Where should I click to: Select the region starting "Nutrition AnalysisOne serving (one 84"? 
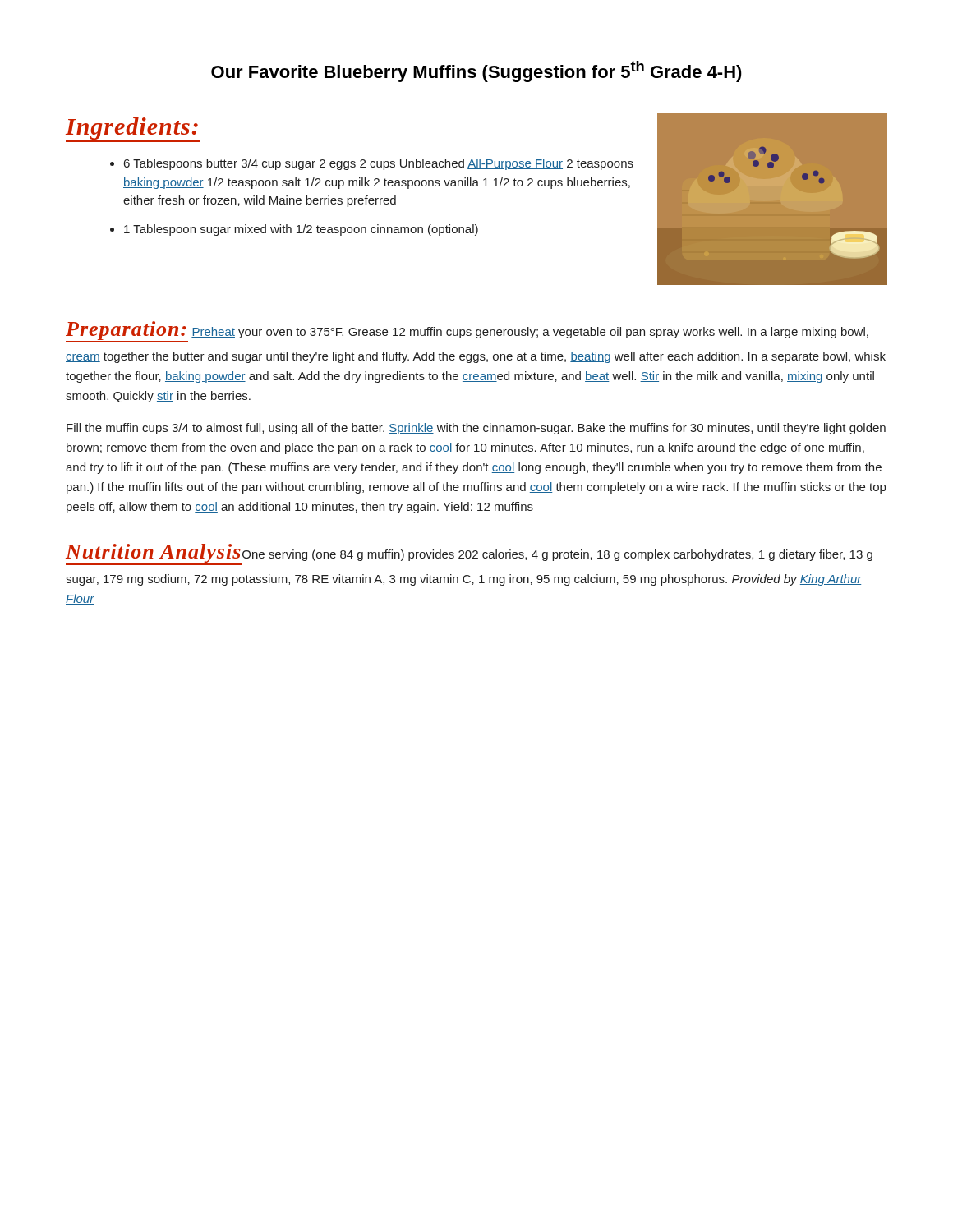pos(469,572)
